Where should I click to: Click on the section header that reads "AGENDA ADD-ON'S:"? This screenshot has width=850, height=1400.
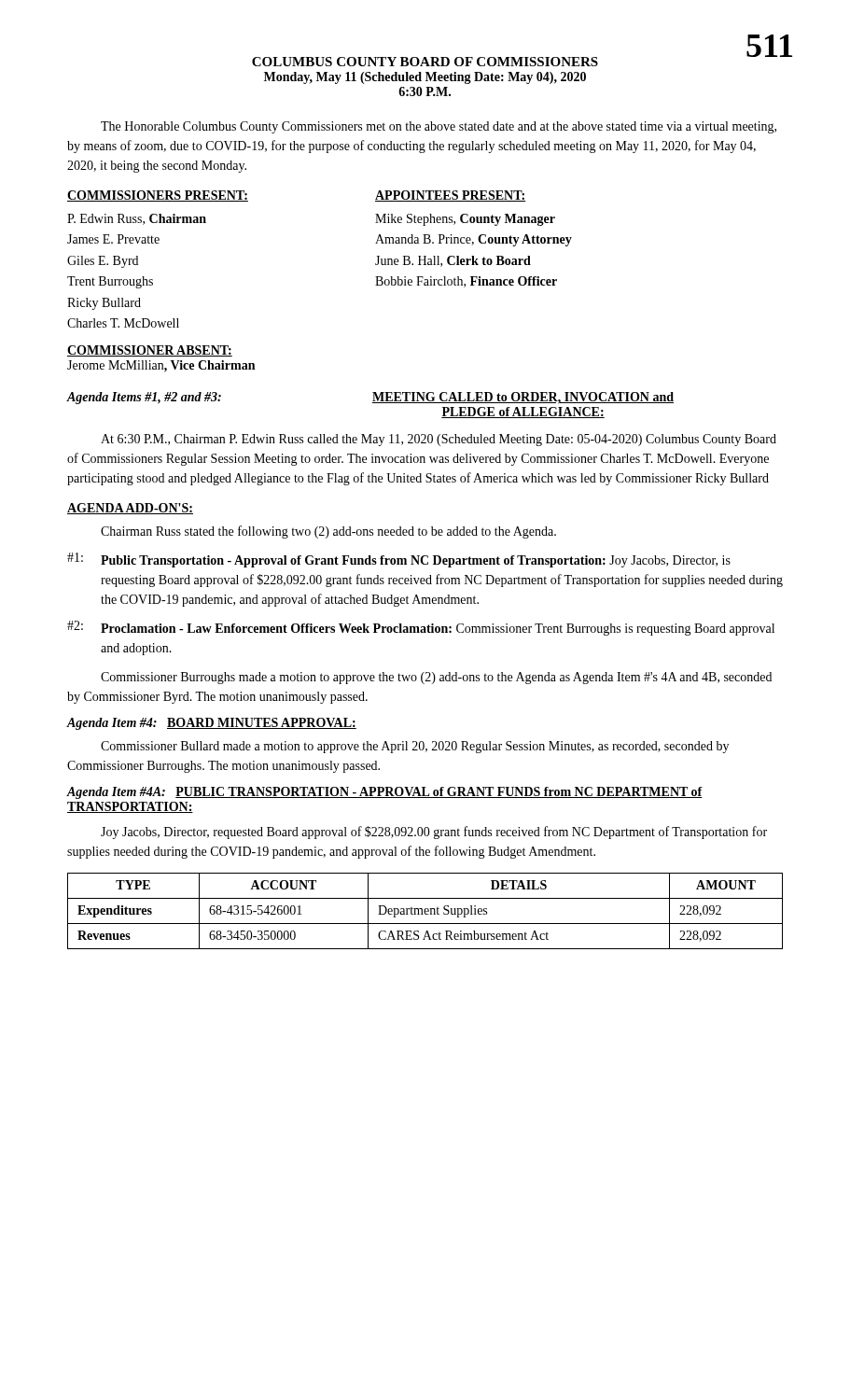coord(130,508)
